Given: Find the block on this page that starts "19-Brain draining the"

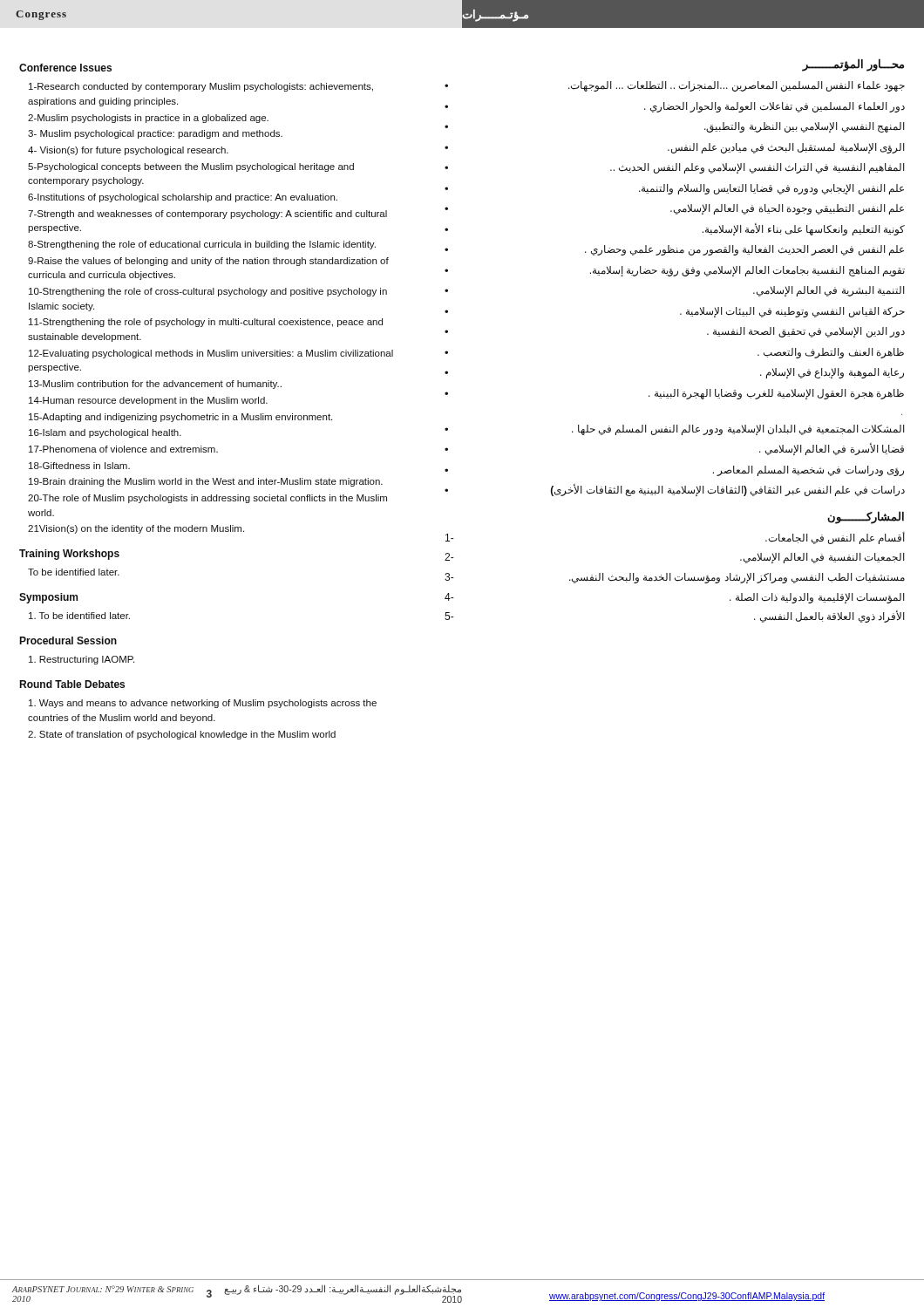Looking at the screenshot, I should pyautogui.click(x=206, y=481).
